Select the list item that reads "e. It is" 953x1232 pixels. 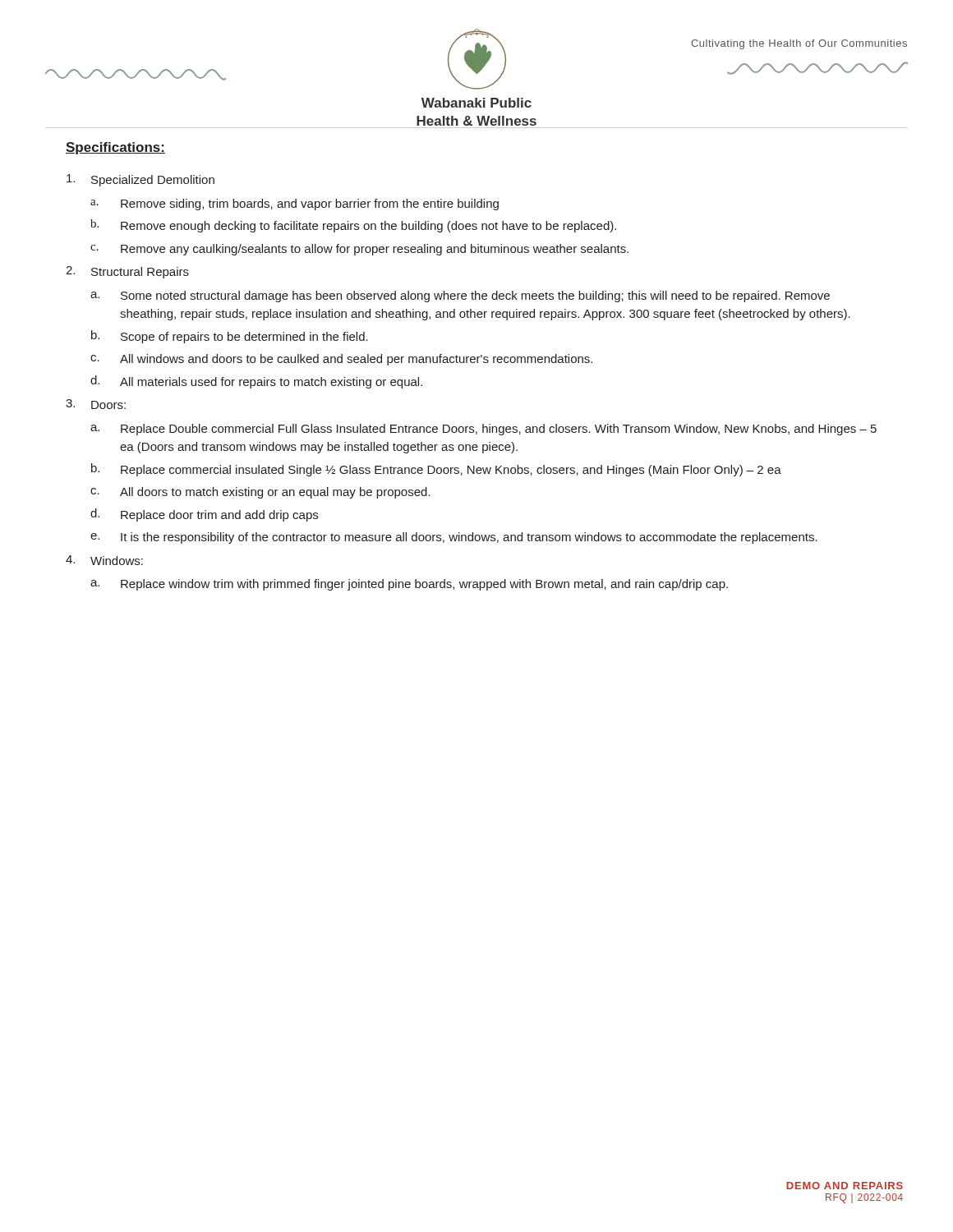point(454,537)
